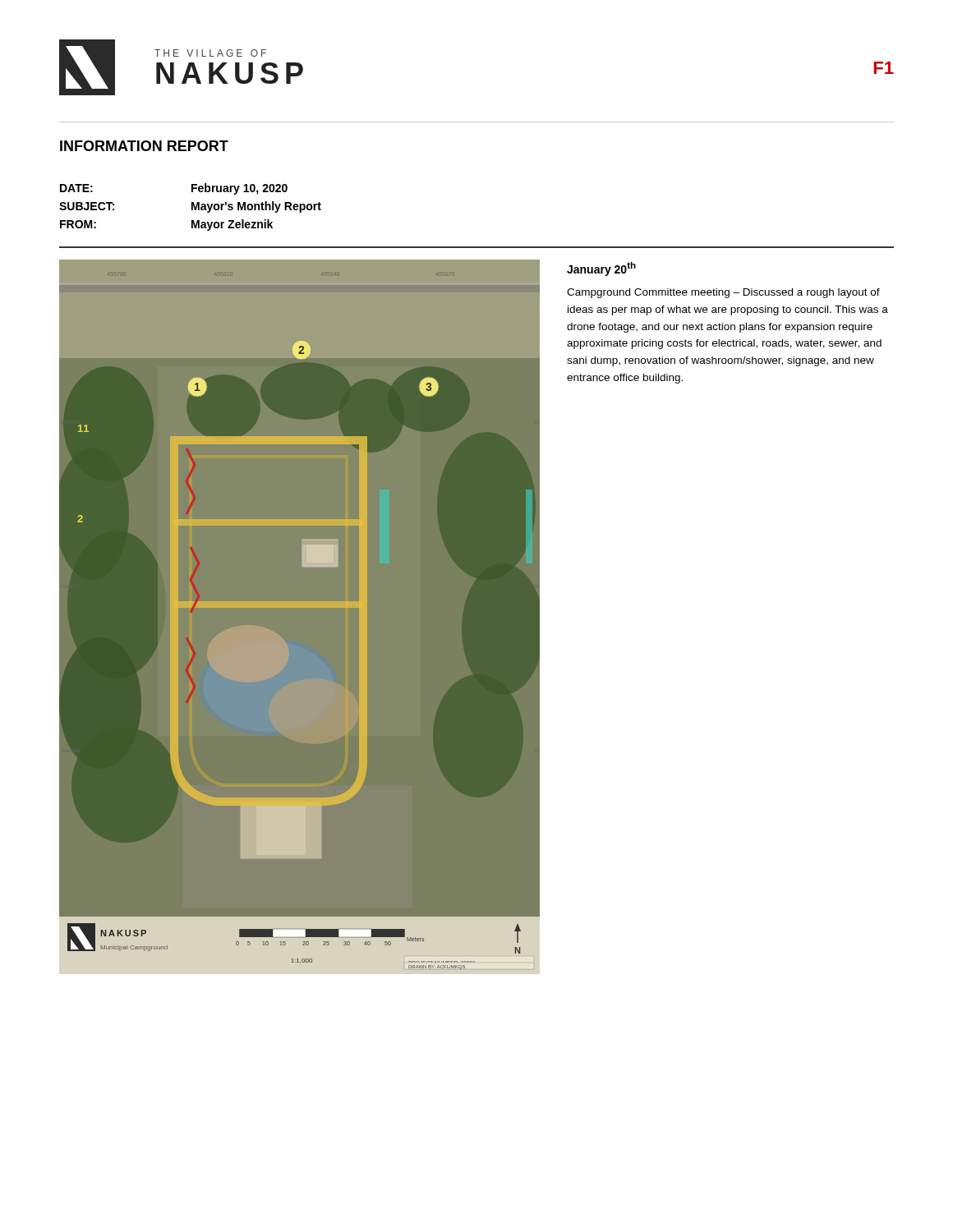
Task: Where is the passage that starts "Campground Committee meeting"?
Action: click(727, 335)
